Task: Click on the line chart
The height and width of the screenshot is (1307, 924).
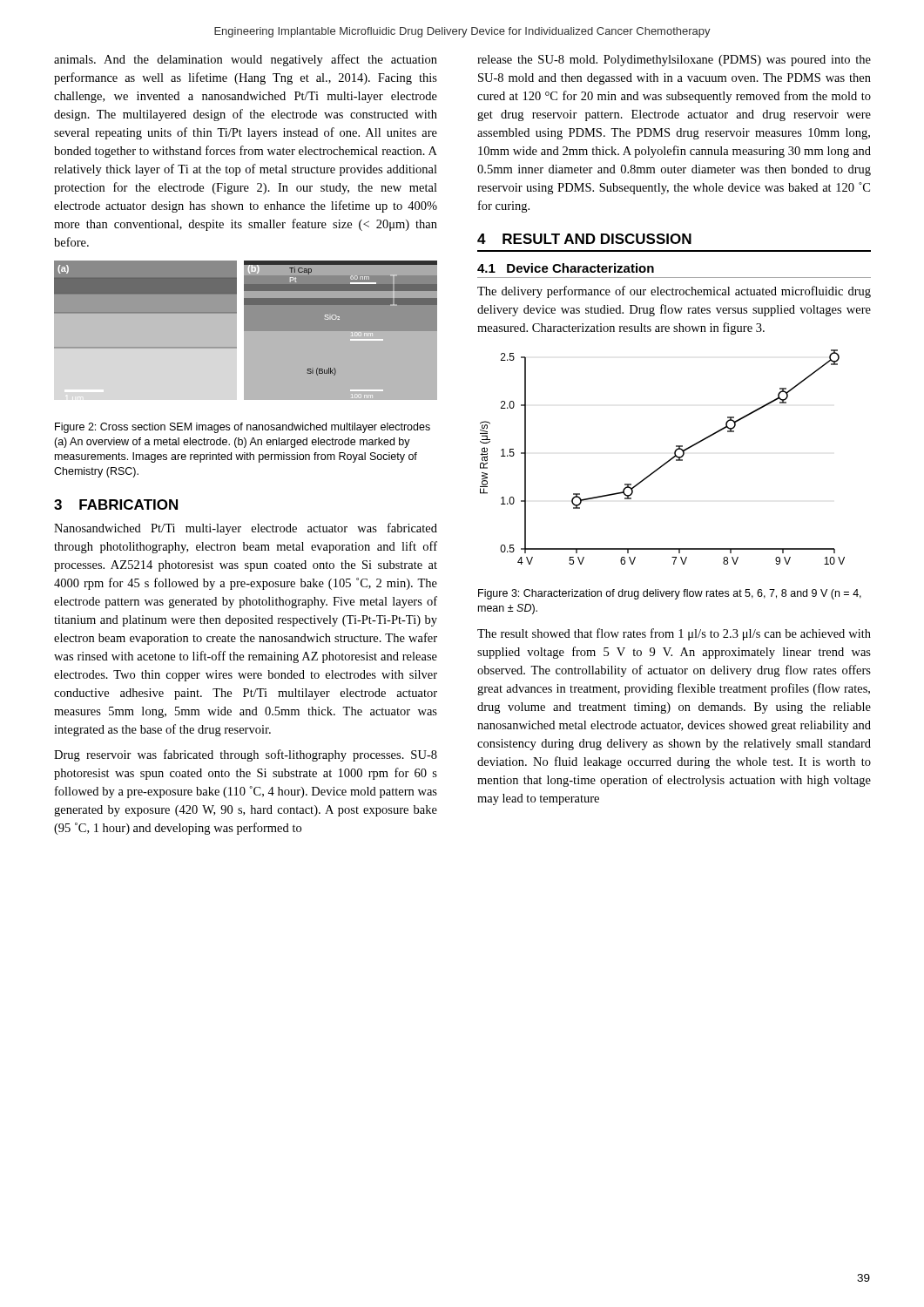Action: tap(674, 464)
